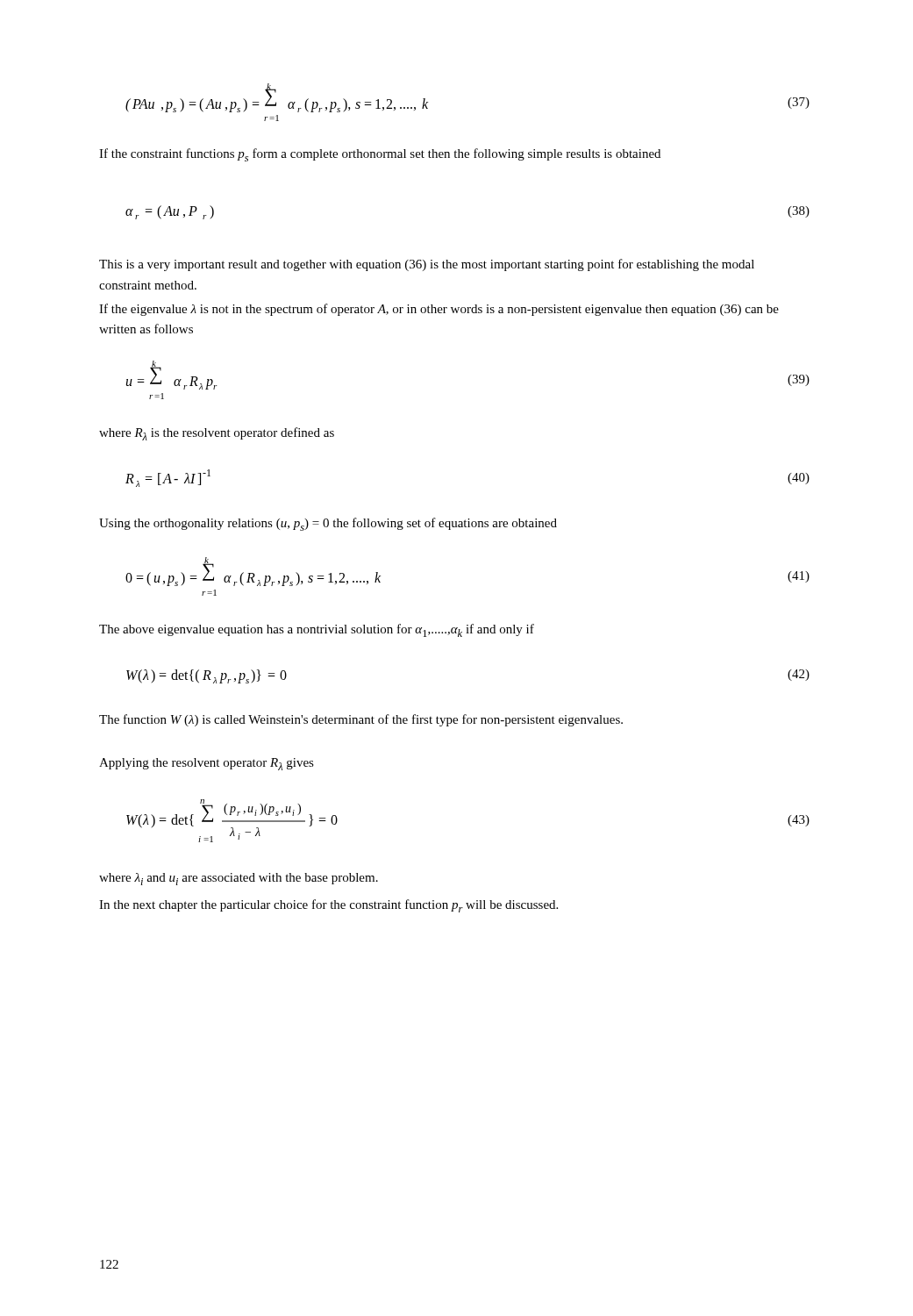Select the text block that says "If the eigenvalue λ is not in"
The height and width of the screenshot is (1316, 913).
coord(439,319)
